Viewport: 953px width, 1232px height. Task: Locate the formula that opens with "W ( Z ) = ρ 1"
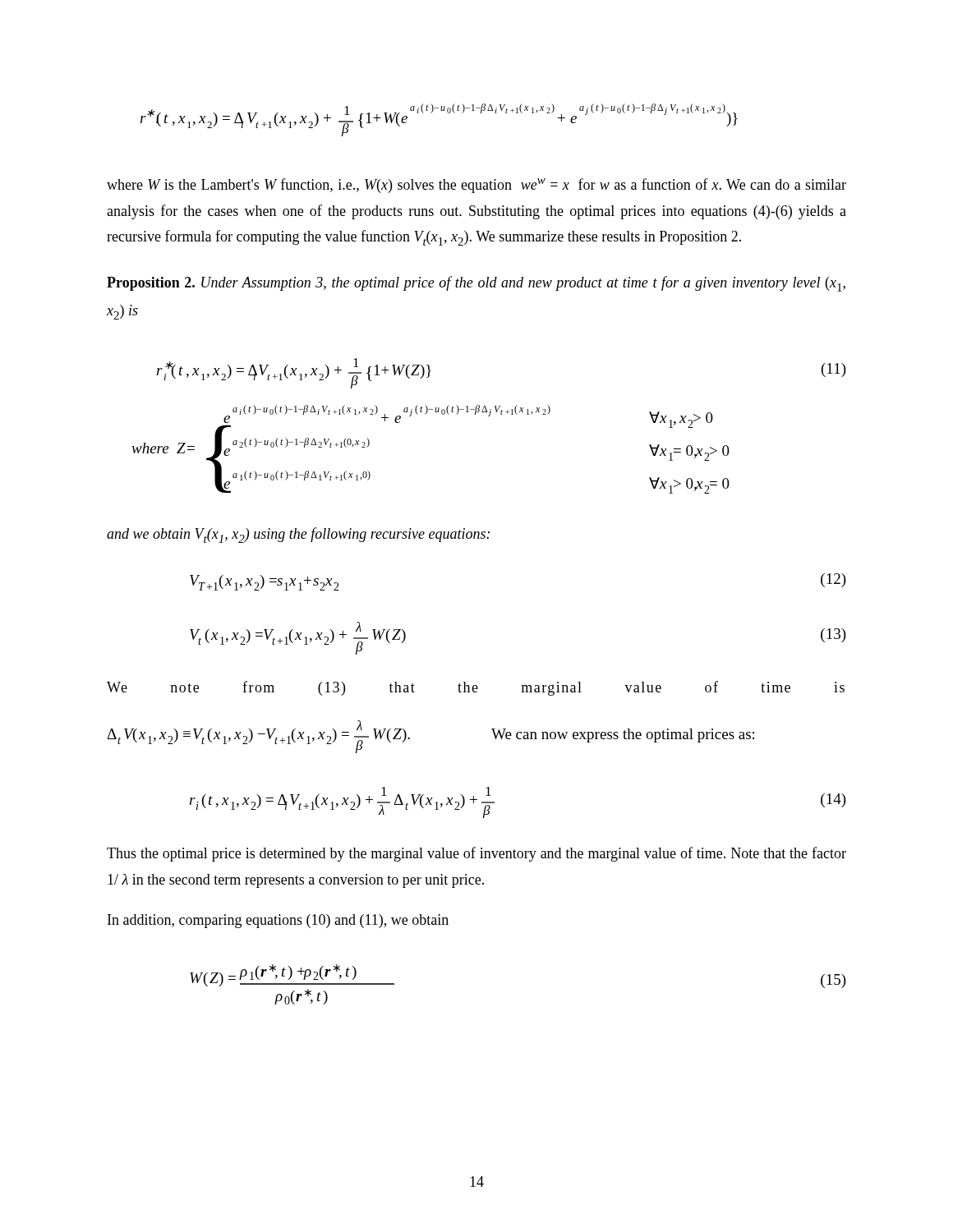[317, 984]
